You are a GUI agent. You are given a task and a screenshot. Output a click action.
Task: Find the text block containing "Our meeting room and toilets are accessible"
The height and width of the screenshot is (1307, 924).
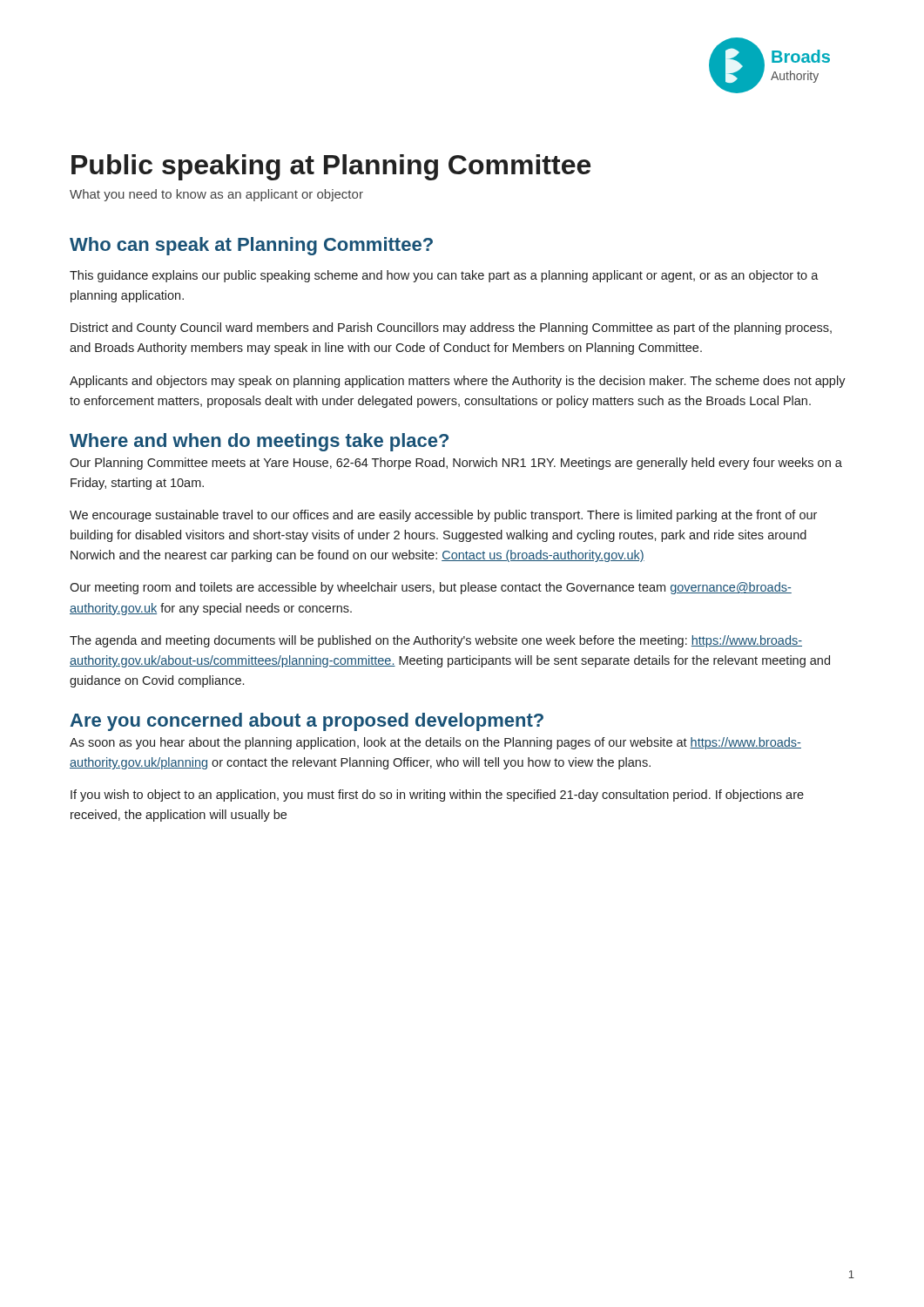point(431,598)
